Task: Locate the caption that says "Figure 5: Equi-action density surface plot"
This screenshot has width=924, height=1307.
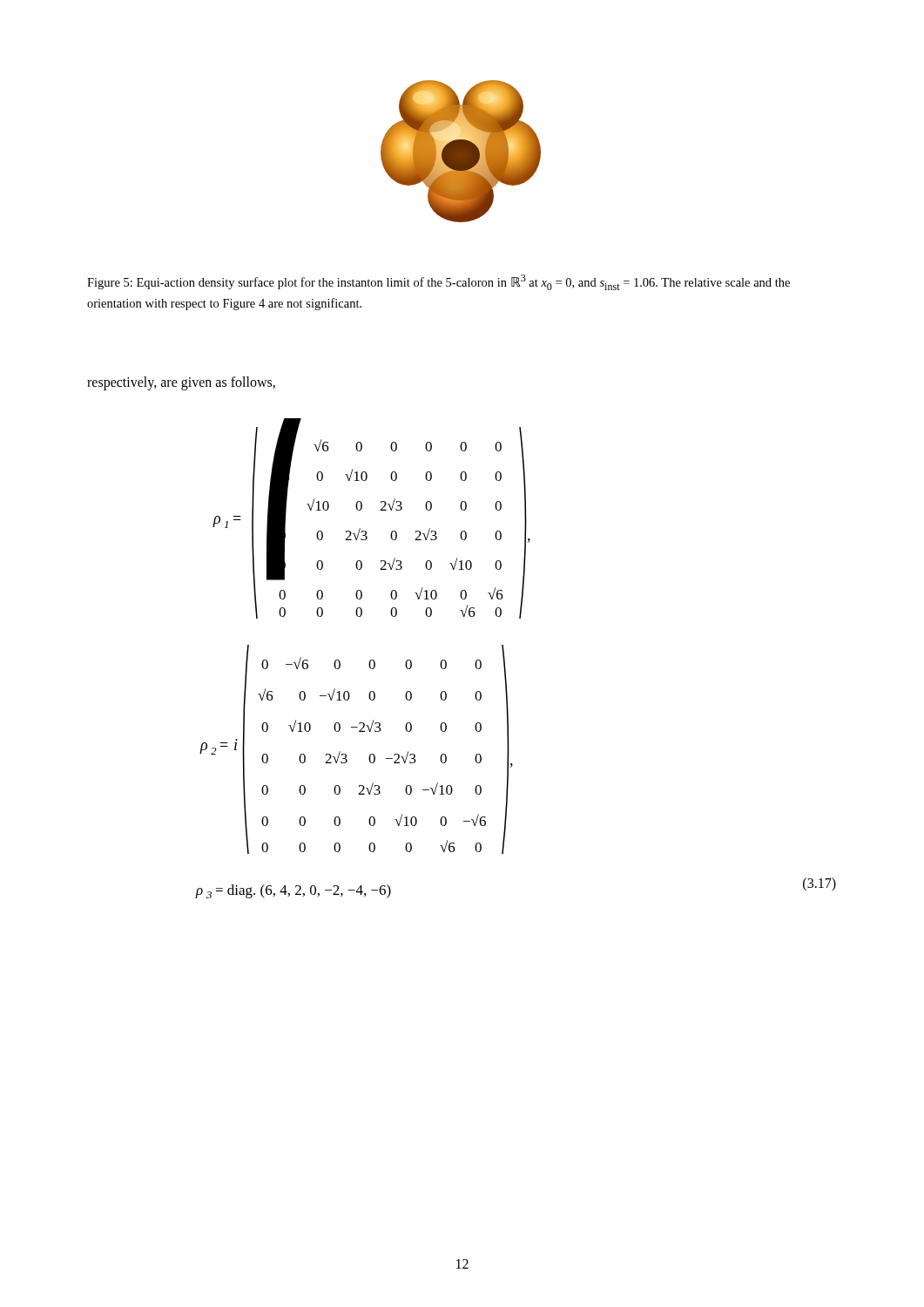Action: tap(439, 291)
